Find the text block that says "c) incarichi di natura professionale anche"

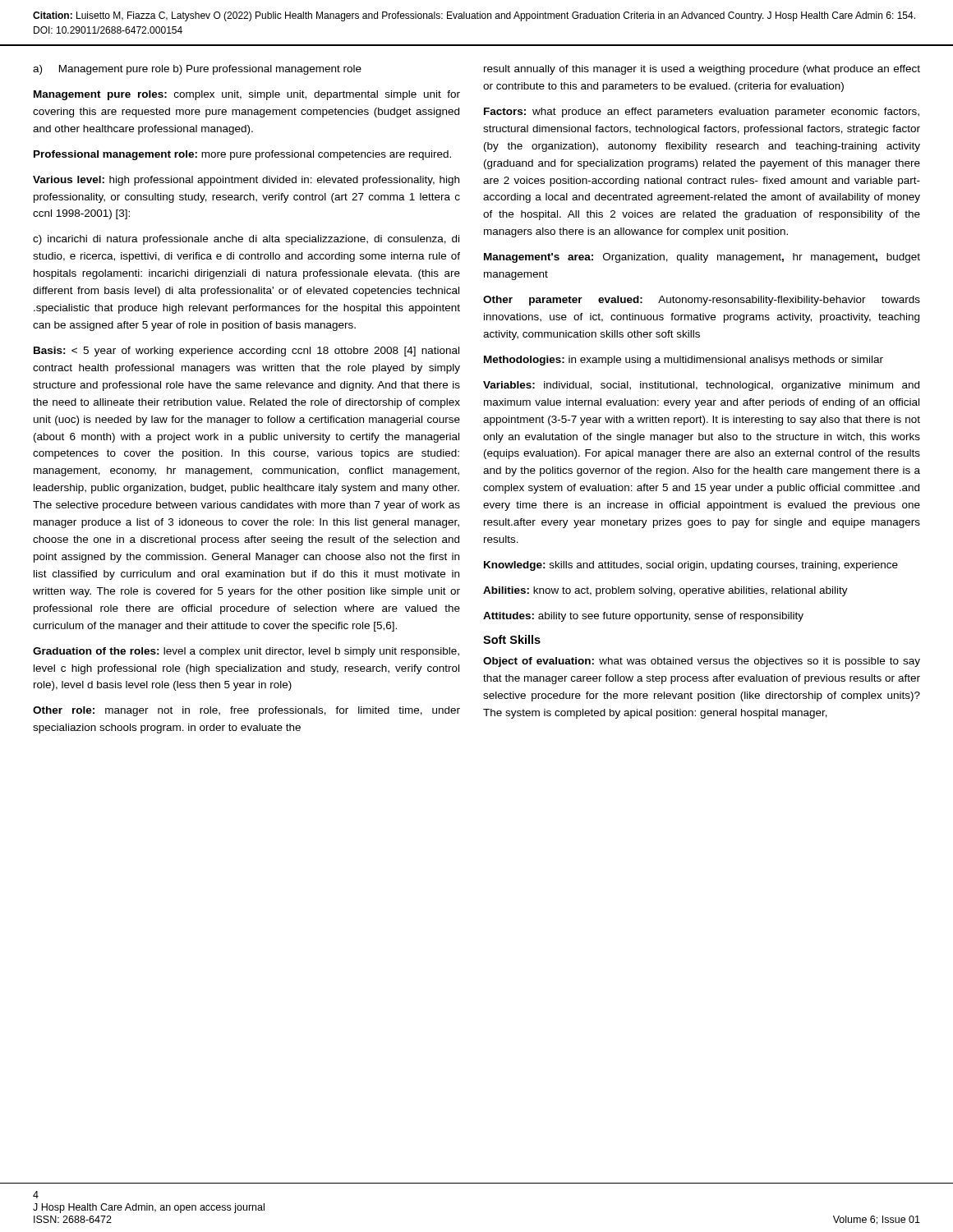coord(246,283)
